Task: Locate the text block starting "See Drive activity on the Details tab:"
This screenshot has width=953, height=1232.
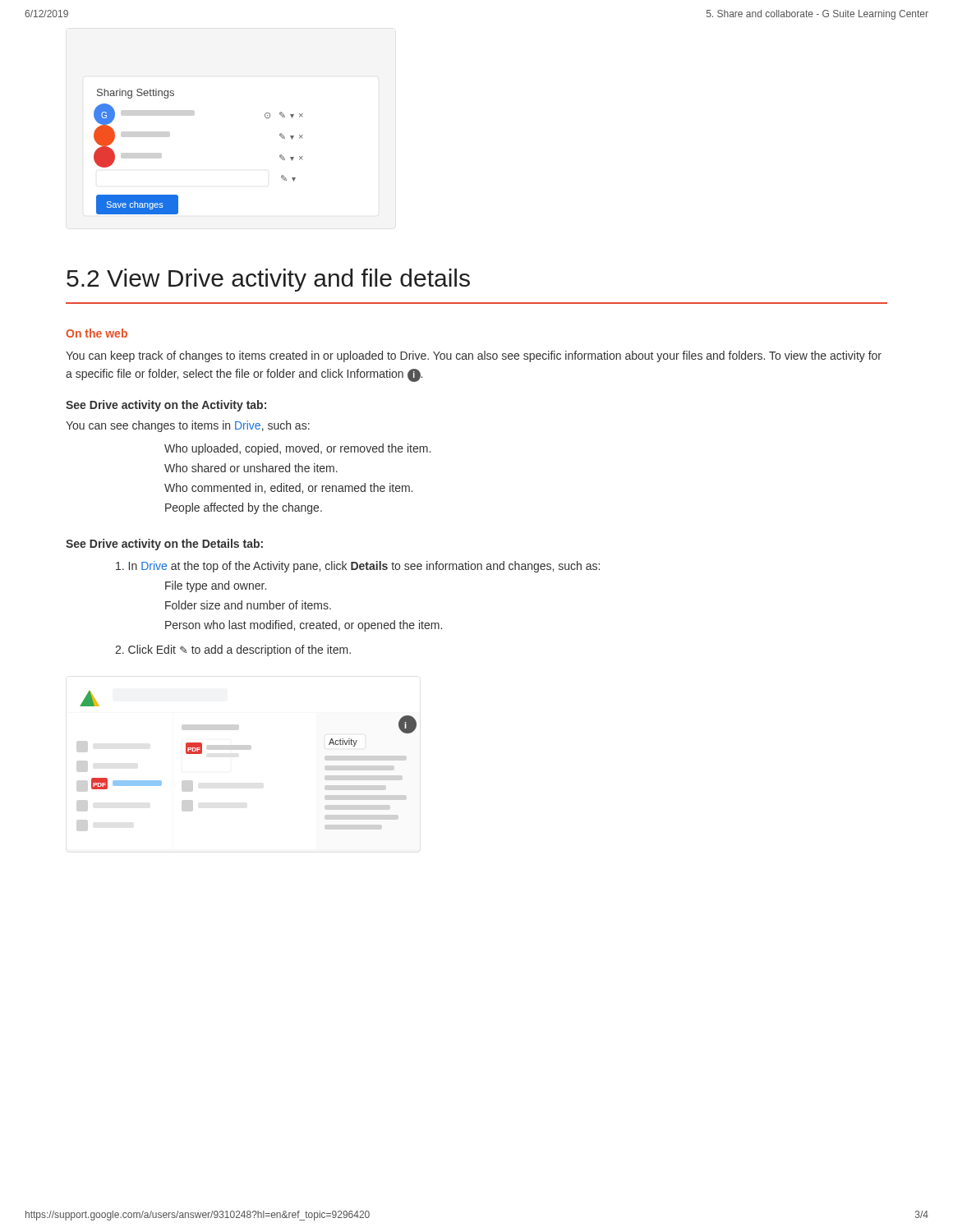Action: (x=165, y=544)
